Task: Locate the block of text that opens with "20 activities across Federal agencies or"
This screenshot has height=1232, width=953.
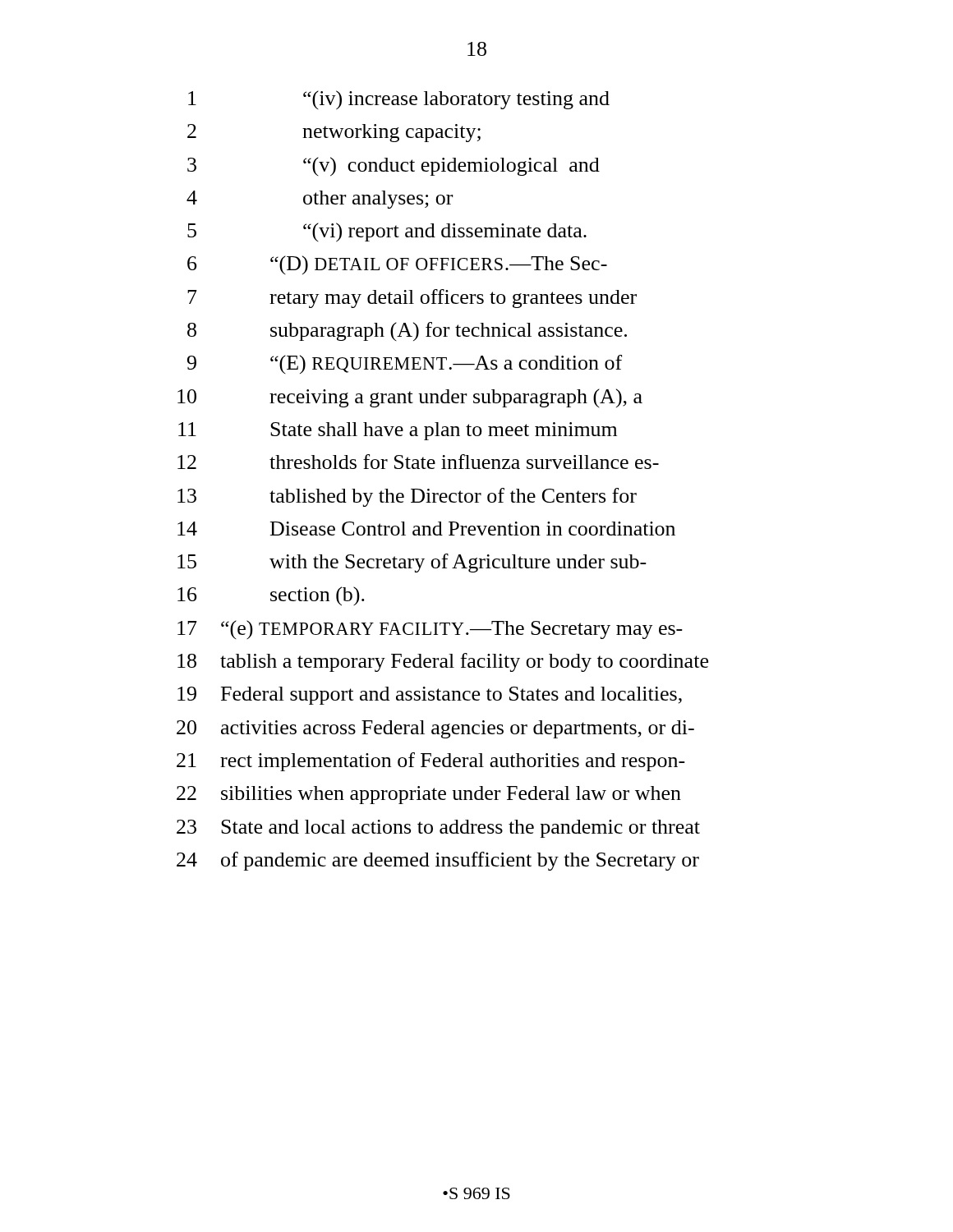Action: (509, 728)
